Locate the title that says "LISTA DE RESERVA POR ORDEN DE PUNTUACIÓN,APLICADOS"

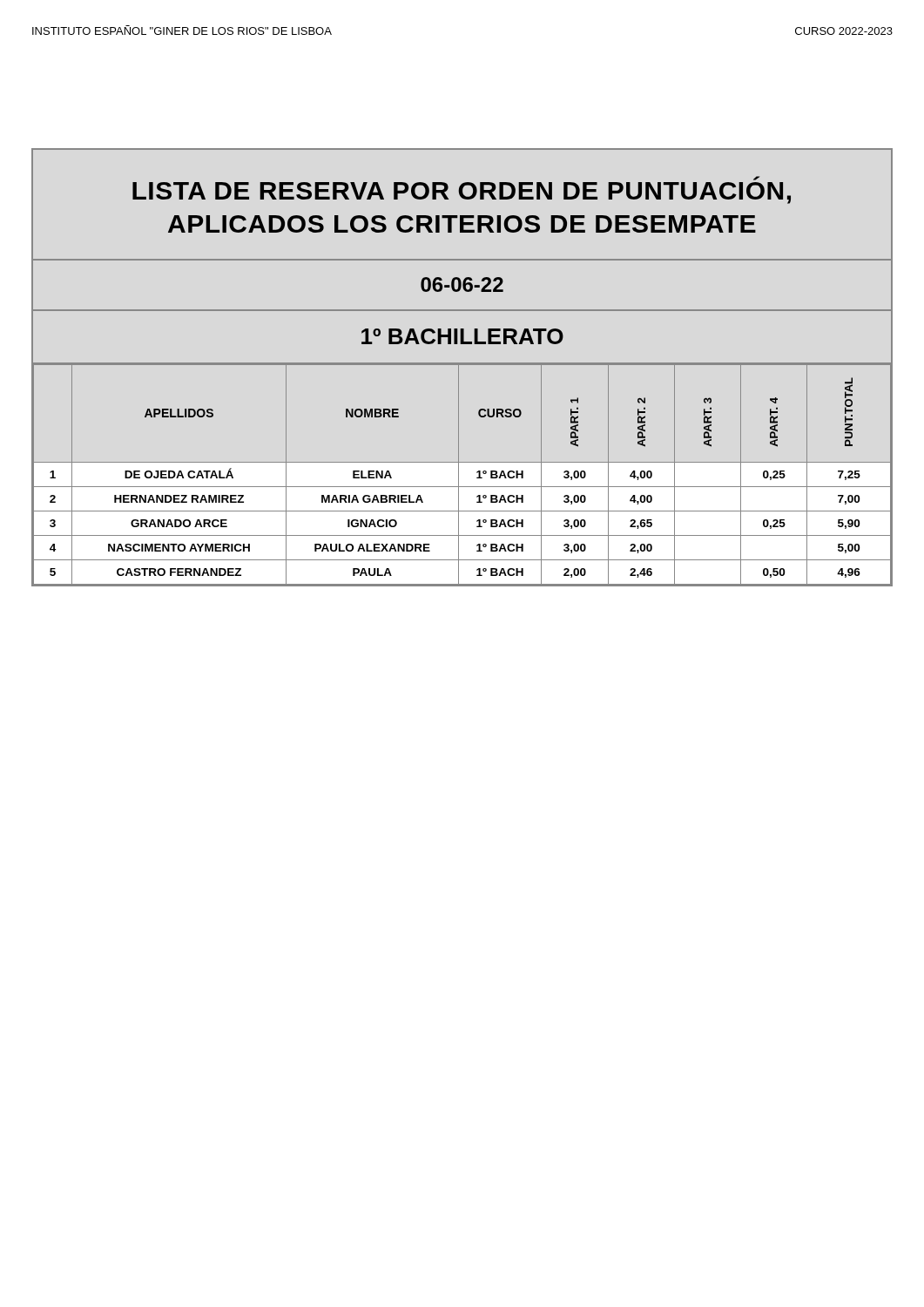[x=462, y=207]
